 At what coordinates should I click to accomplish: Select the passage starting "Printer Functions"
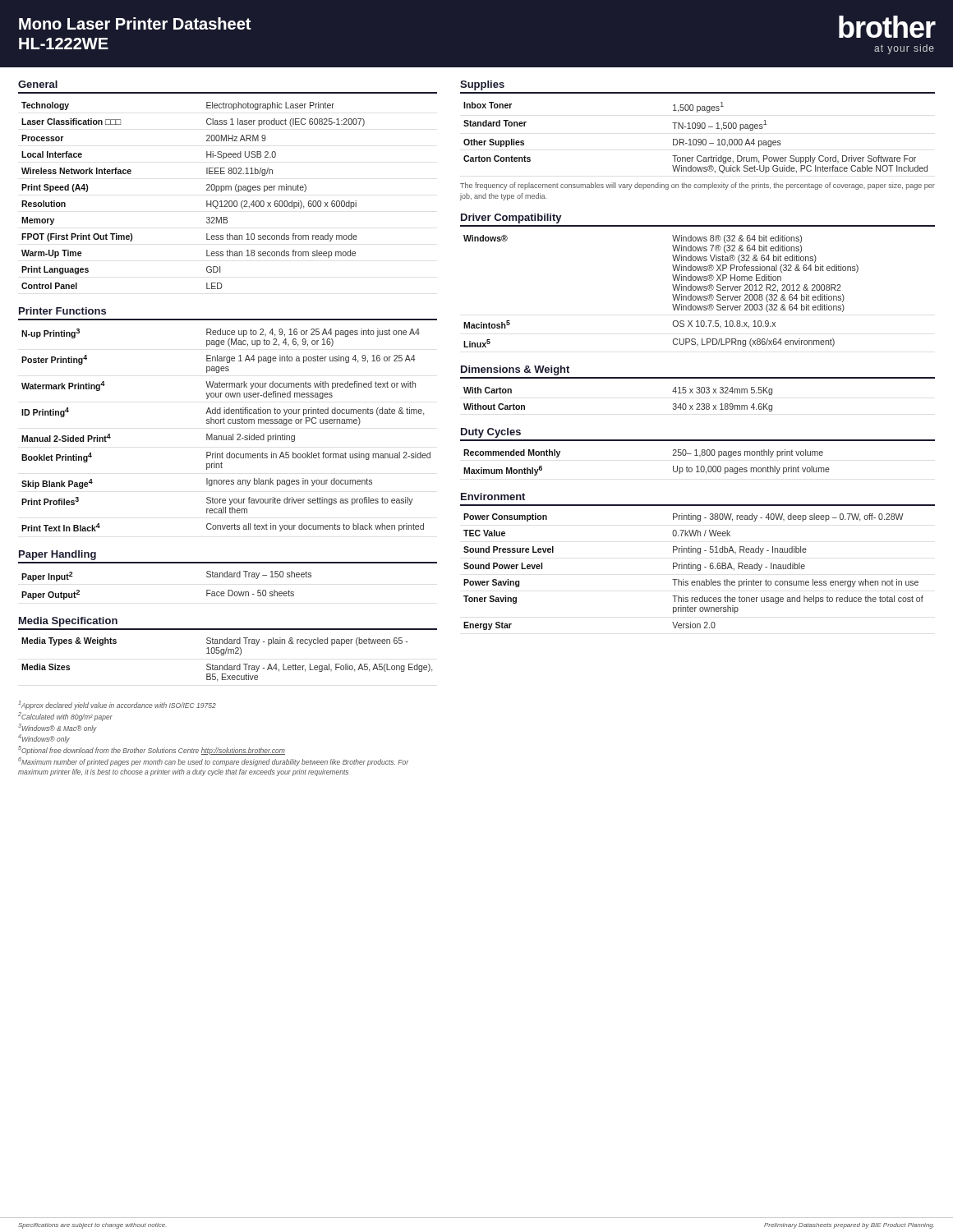(x=62, y=311)
